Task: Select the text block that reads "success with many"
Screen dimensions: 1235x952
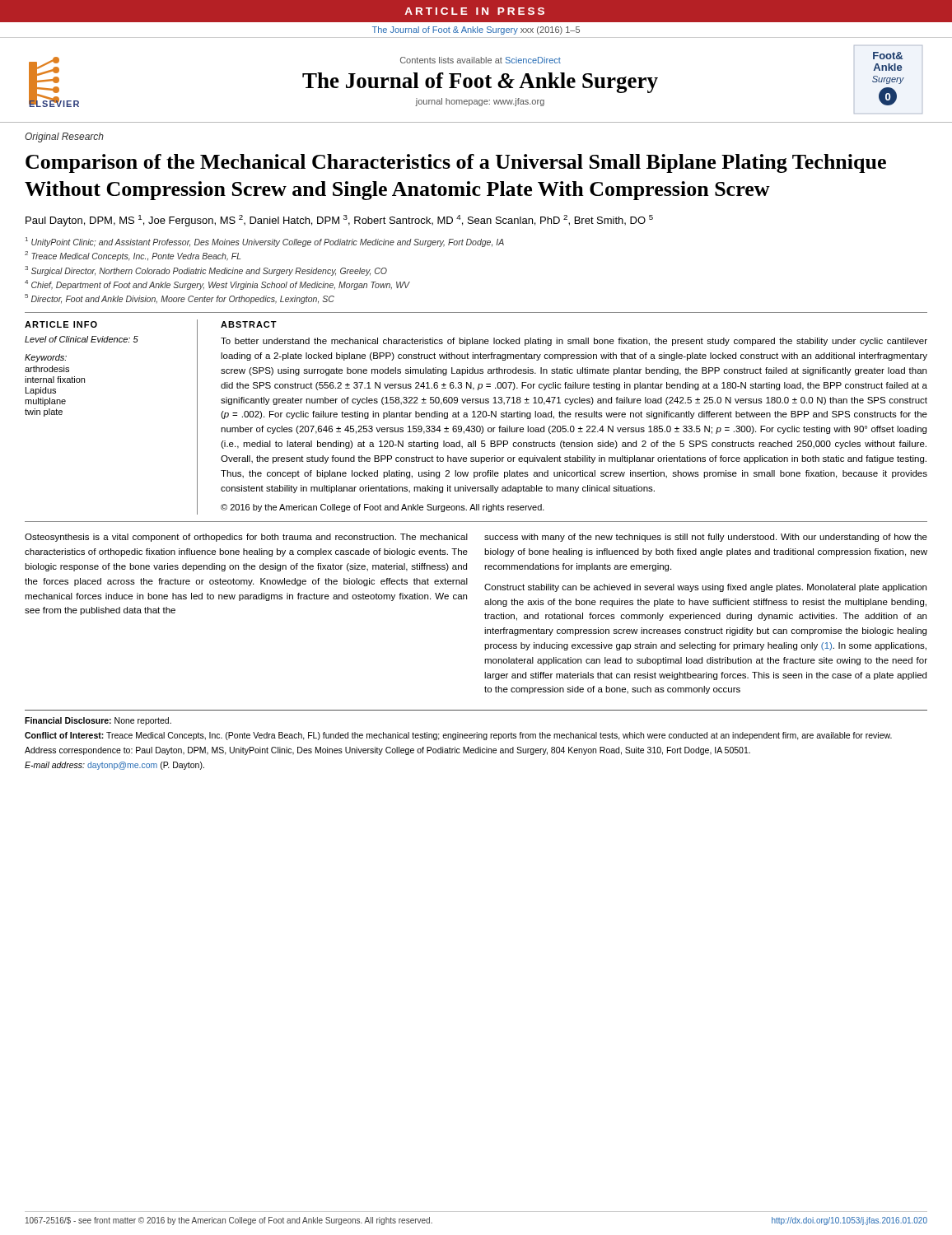Action: 706,614
